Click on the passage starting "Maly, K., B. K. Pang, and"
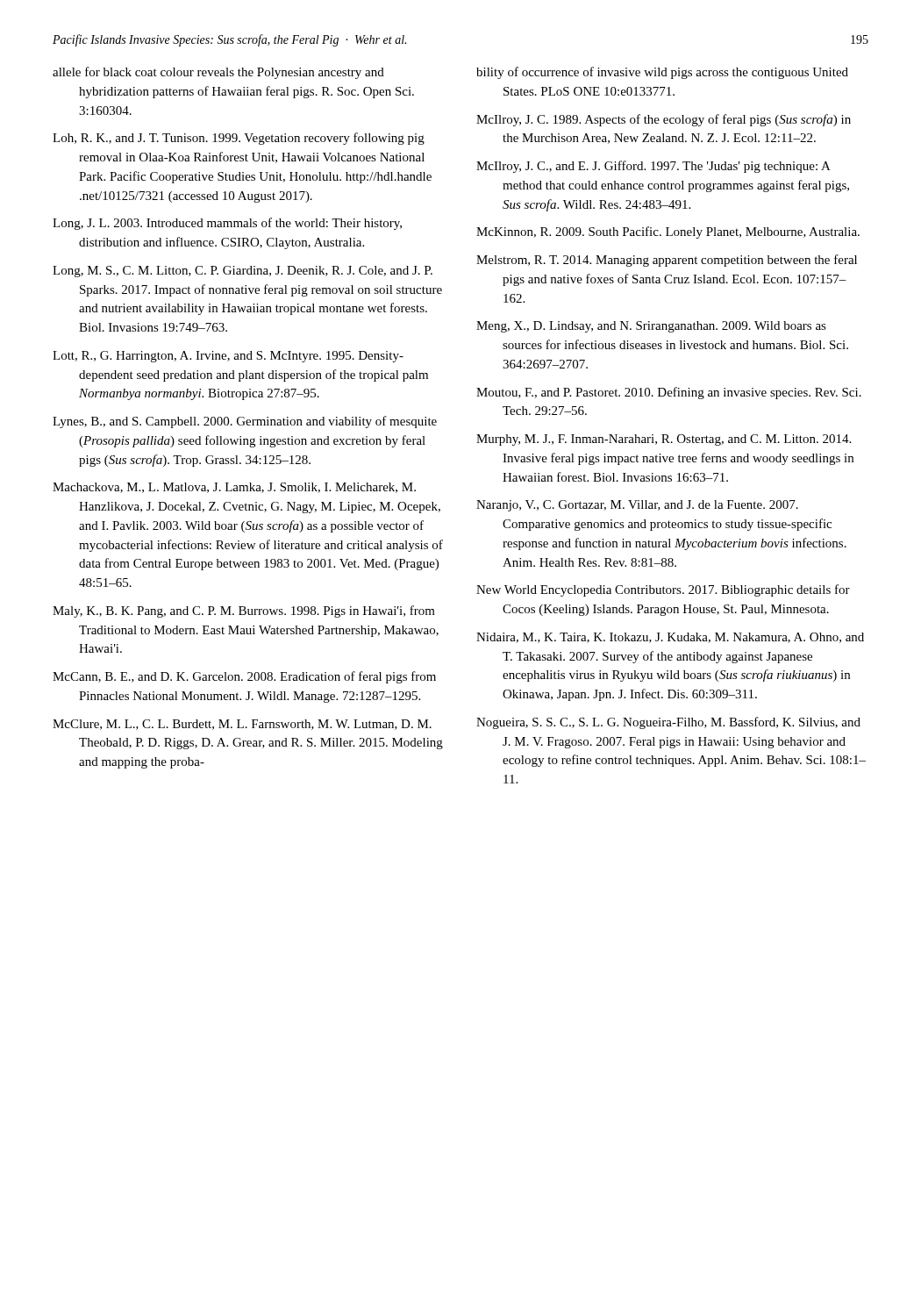The image size is (921, 1316). coord(246,630)
